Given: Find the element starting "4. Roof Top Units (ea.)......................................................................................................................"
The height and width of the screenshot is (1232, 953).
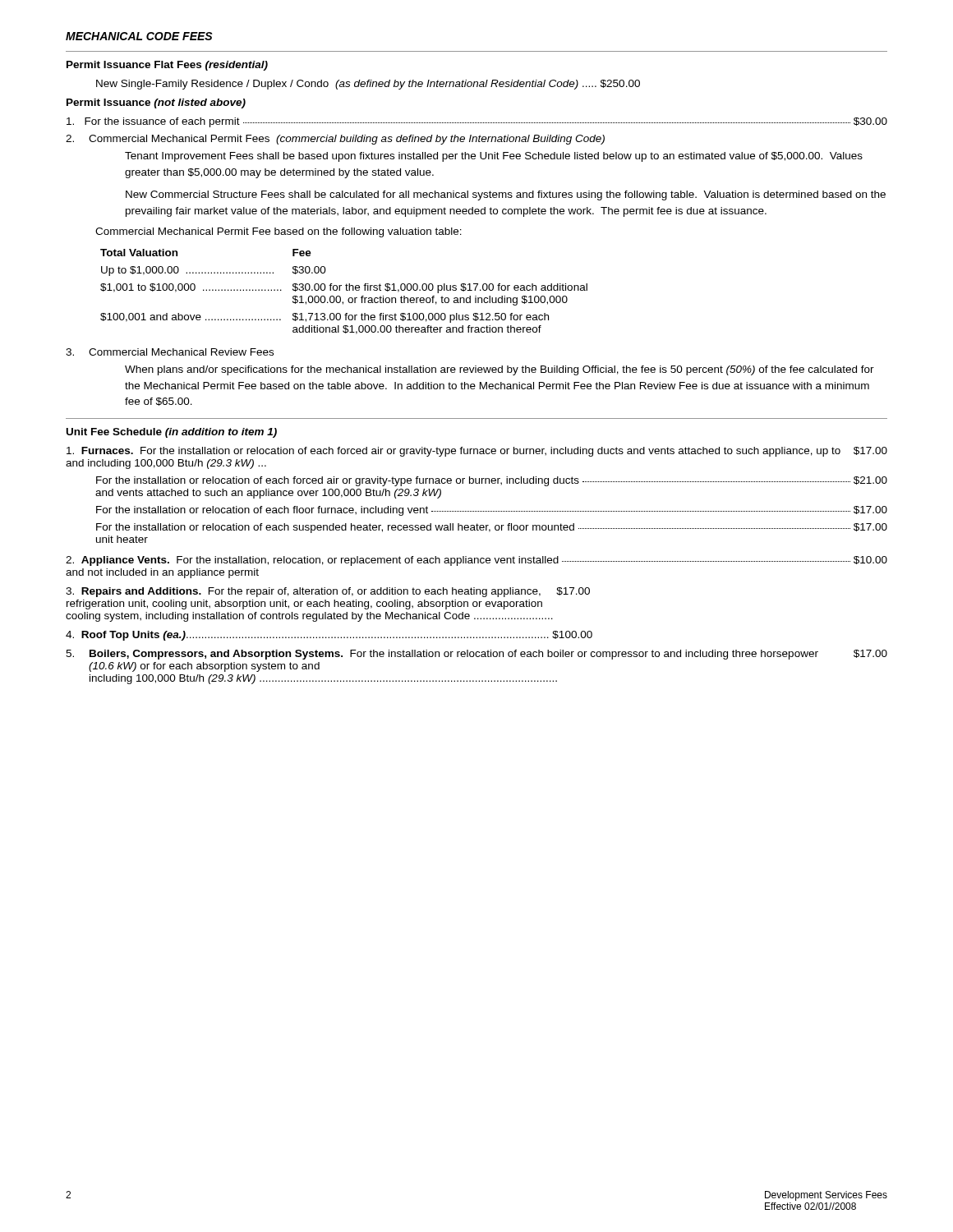Looking at the screenshot, I should pos(476,634).
